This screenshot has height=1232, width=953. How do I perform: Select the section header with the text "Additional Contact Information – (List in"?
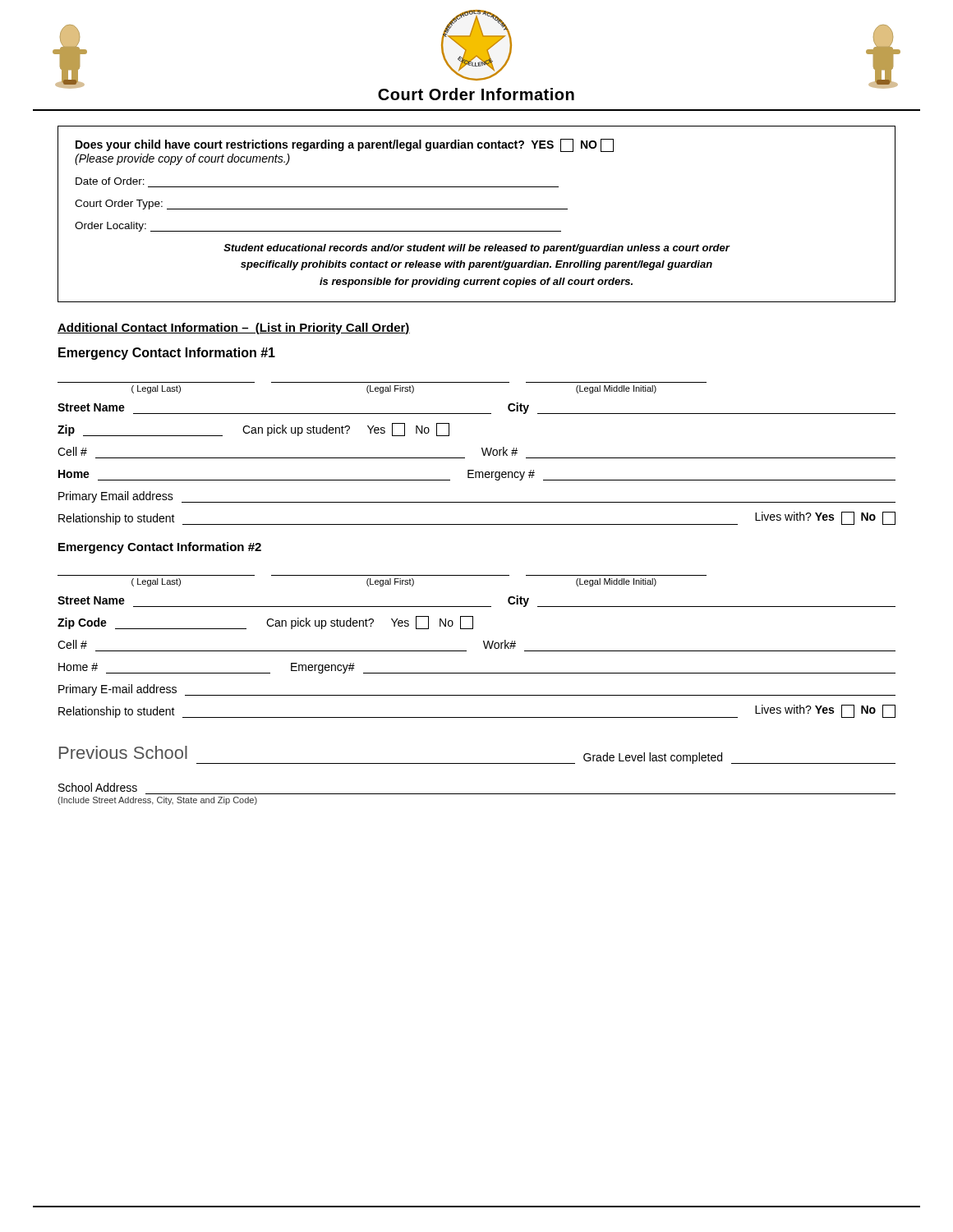click(x=233, y=327)
